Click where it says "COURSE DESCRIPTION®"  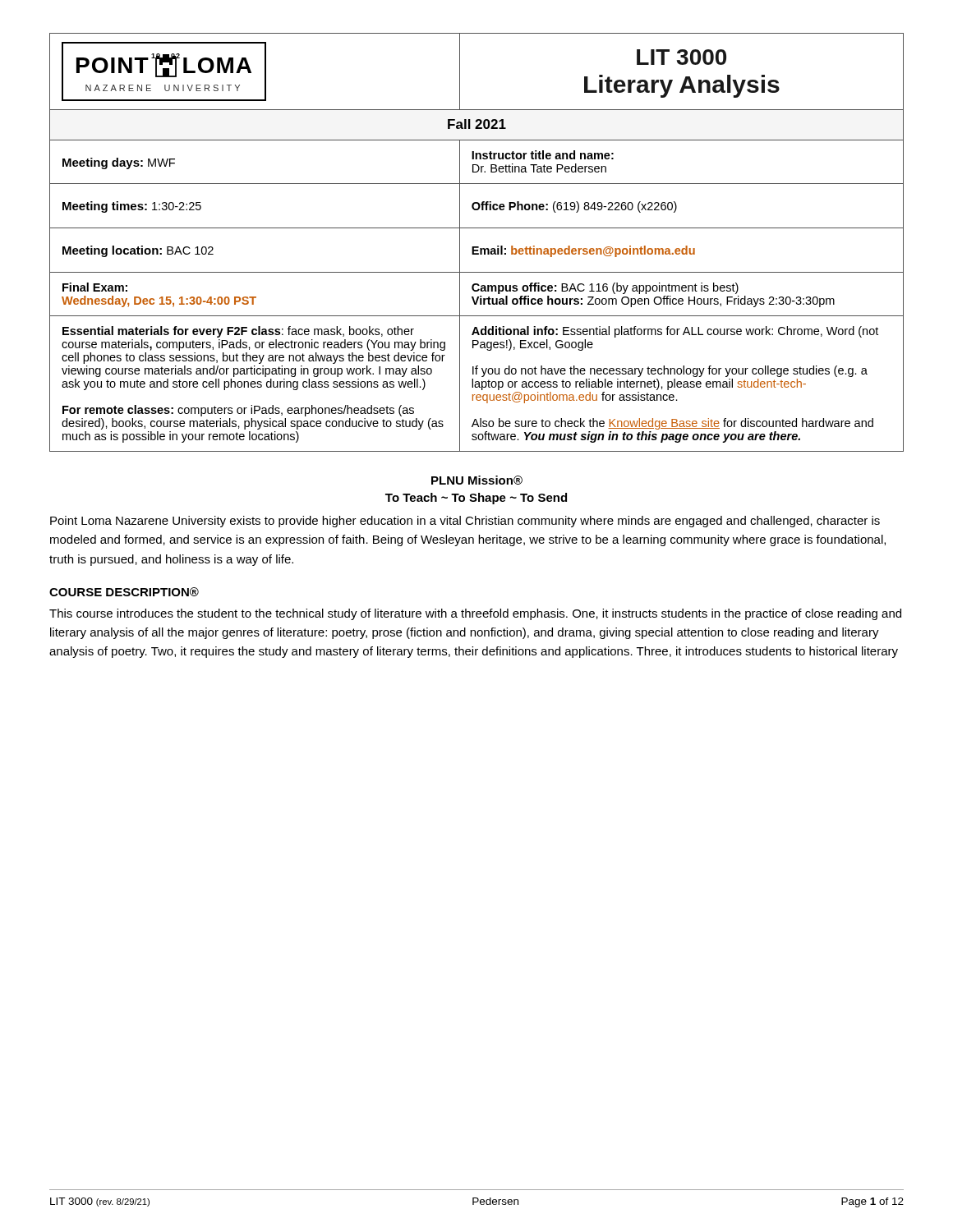(124, 592)
